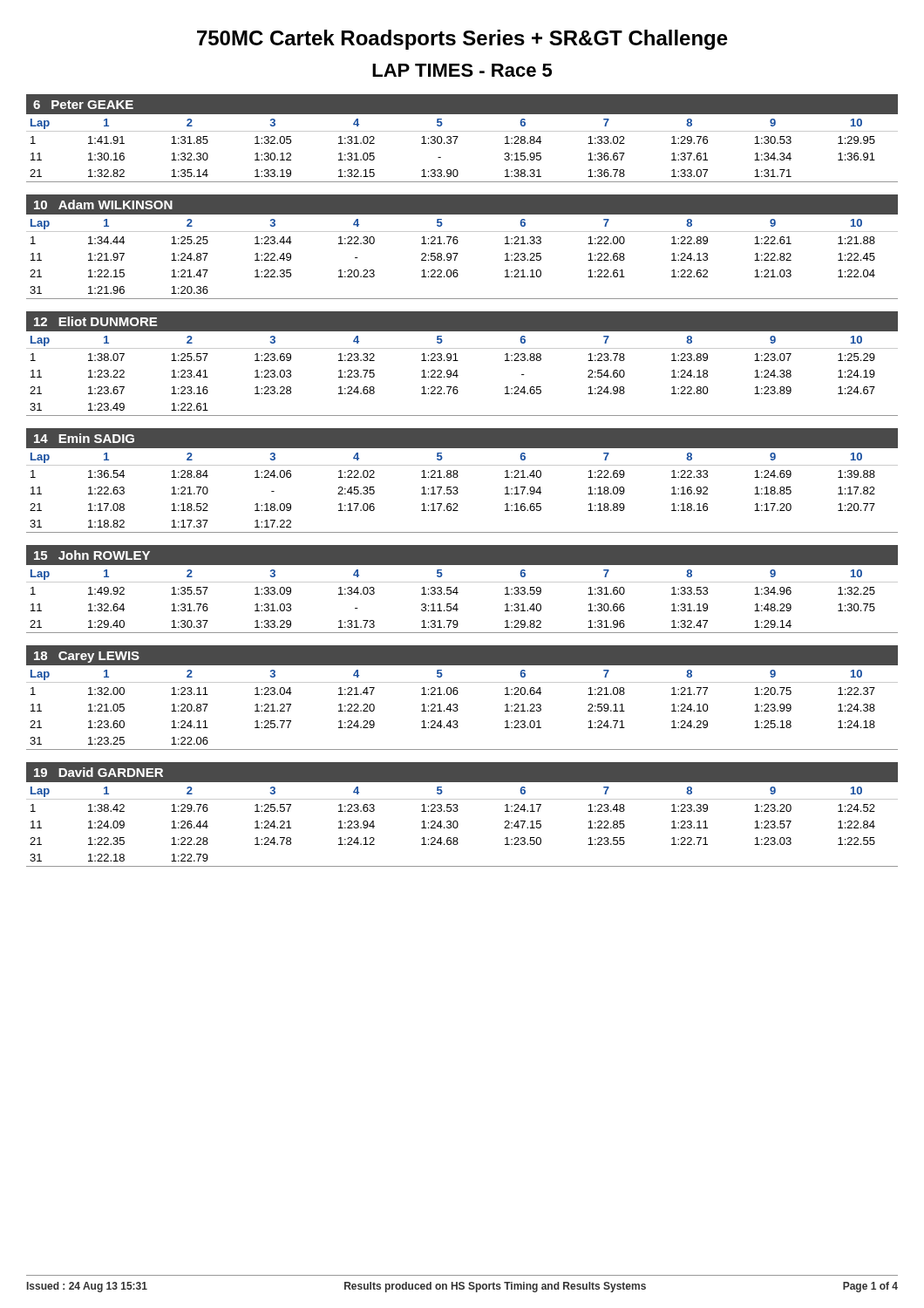Viewport: 924px width, 1308px height.
Task: Find the table that mentions "1:31.76"
Action: [462, 589]
